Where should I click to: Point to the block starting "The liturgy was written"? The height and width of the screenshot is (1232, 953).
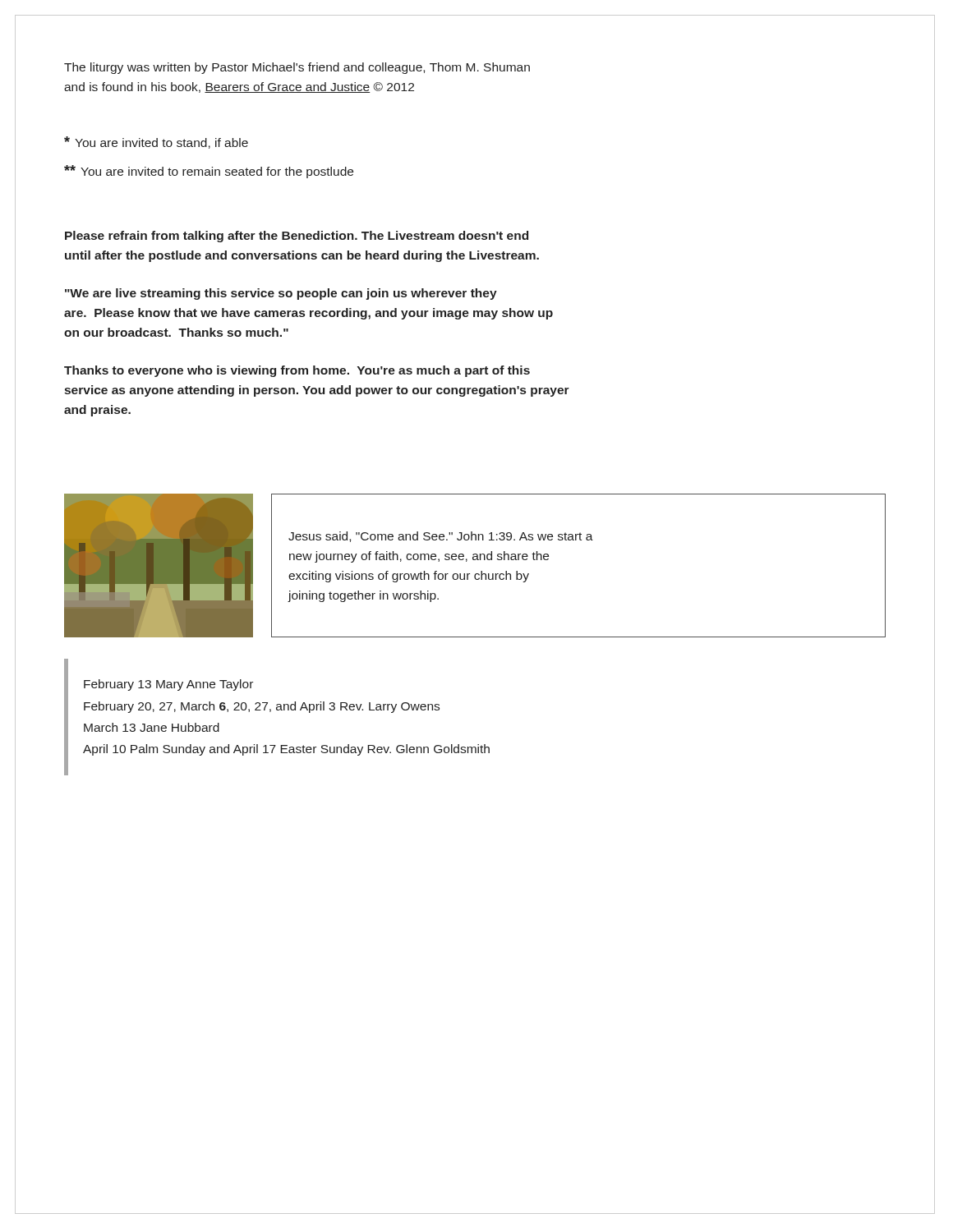pos(297,77)
